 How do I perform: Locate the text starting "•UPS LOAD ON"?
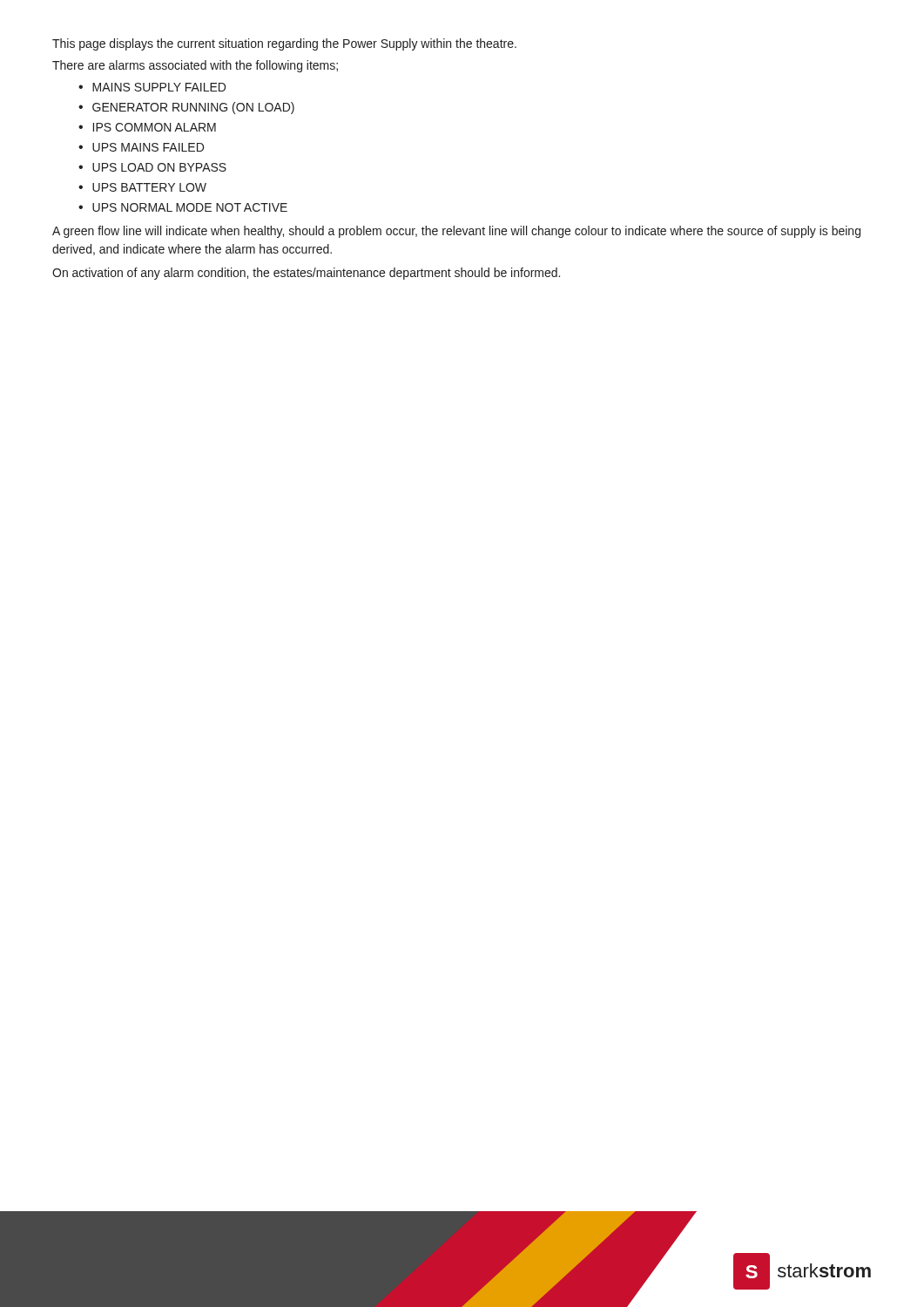pos(152,168)
